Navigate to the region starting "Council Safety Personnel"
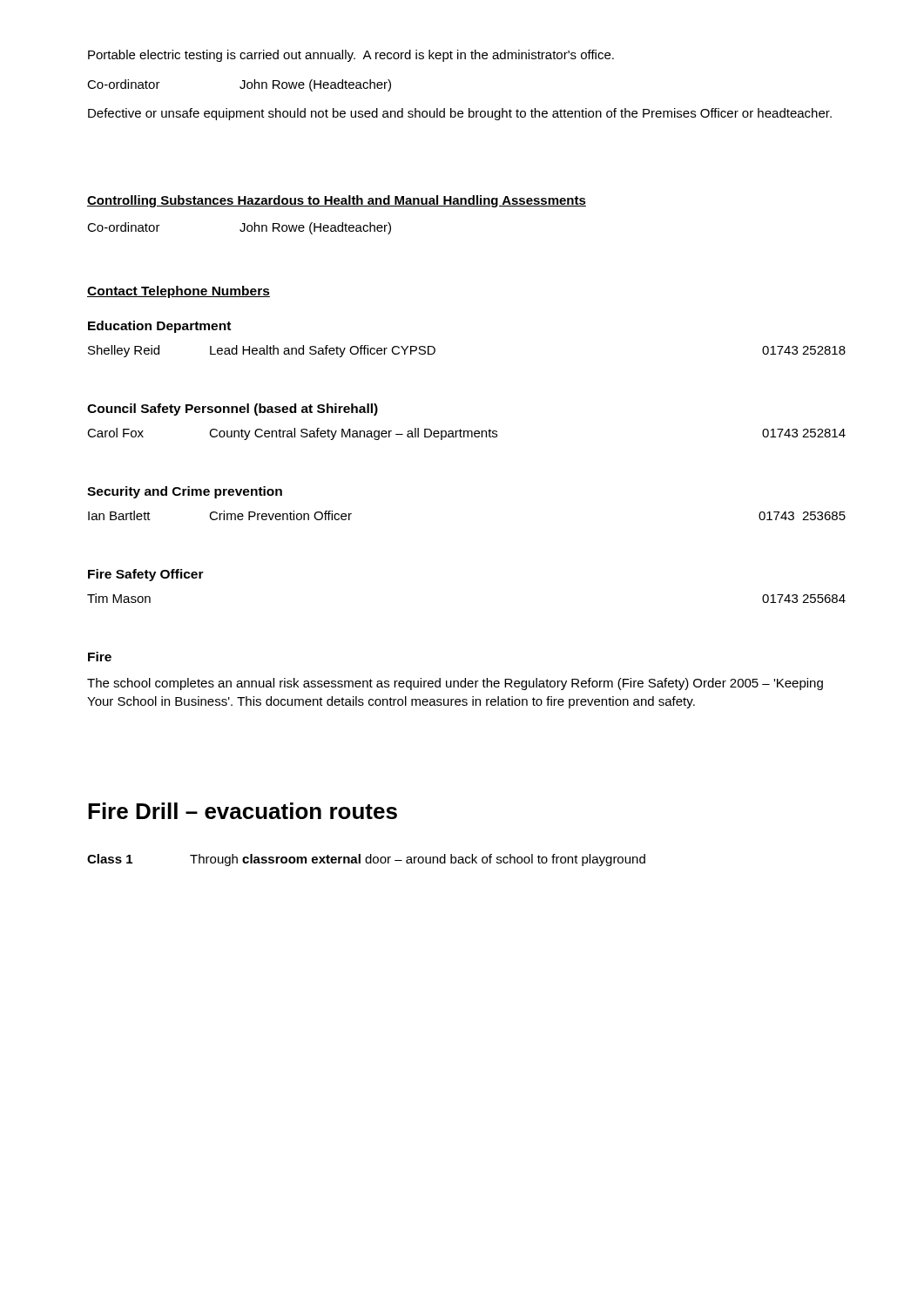Screen dimensions: 1307x924 pyautogui.click(x=233, y=408)
